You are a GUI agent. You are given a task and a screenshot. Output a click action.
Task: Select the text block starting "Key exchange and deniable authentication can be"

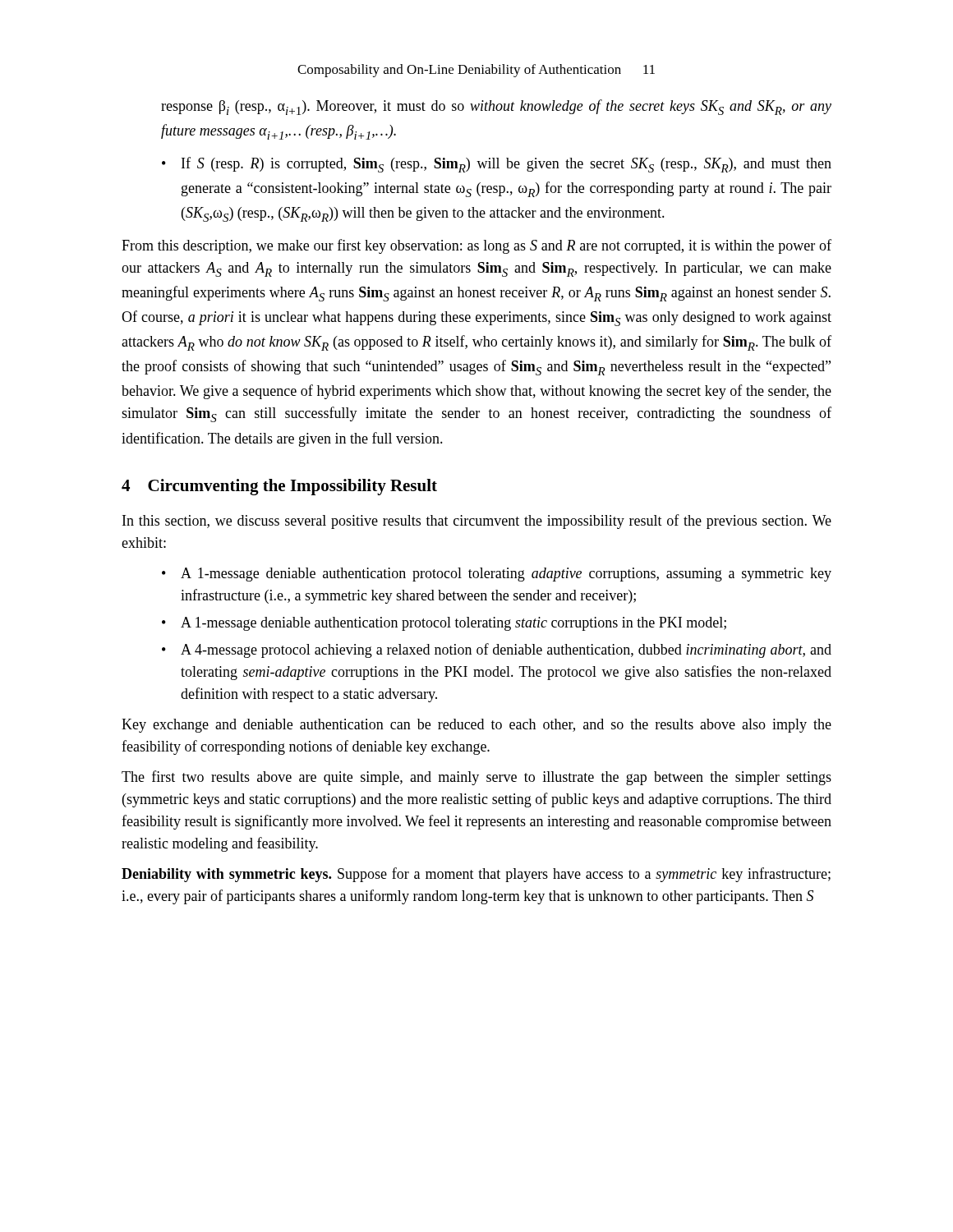pos(476,736)
